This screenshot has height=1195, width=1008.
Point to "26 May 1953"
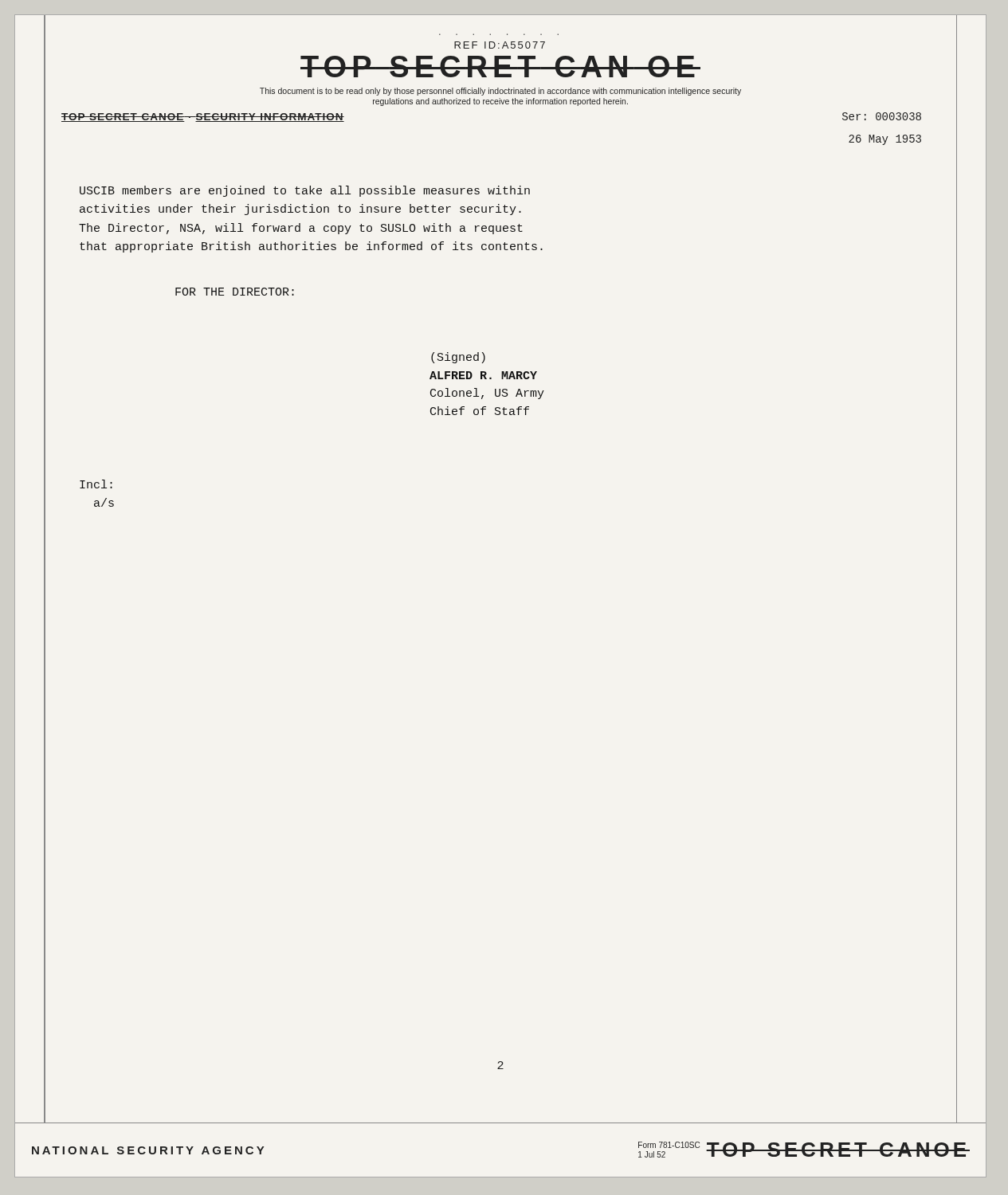pyautogui.click(x=885, y=139)
